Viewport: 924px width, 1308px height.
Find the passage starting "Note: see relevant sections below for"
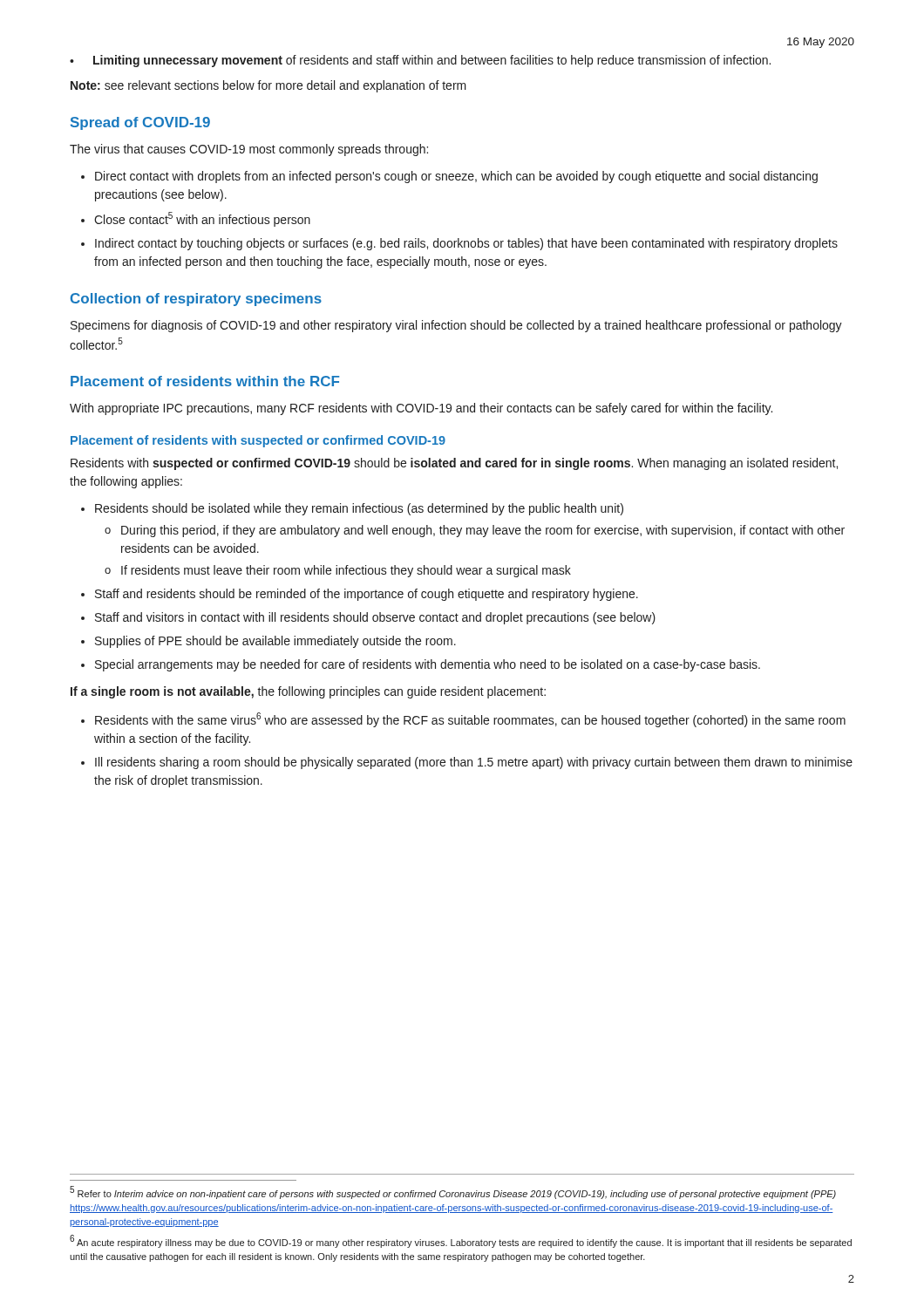[268, 85]
